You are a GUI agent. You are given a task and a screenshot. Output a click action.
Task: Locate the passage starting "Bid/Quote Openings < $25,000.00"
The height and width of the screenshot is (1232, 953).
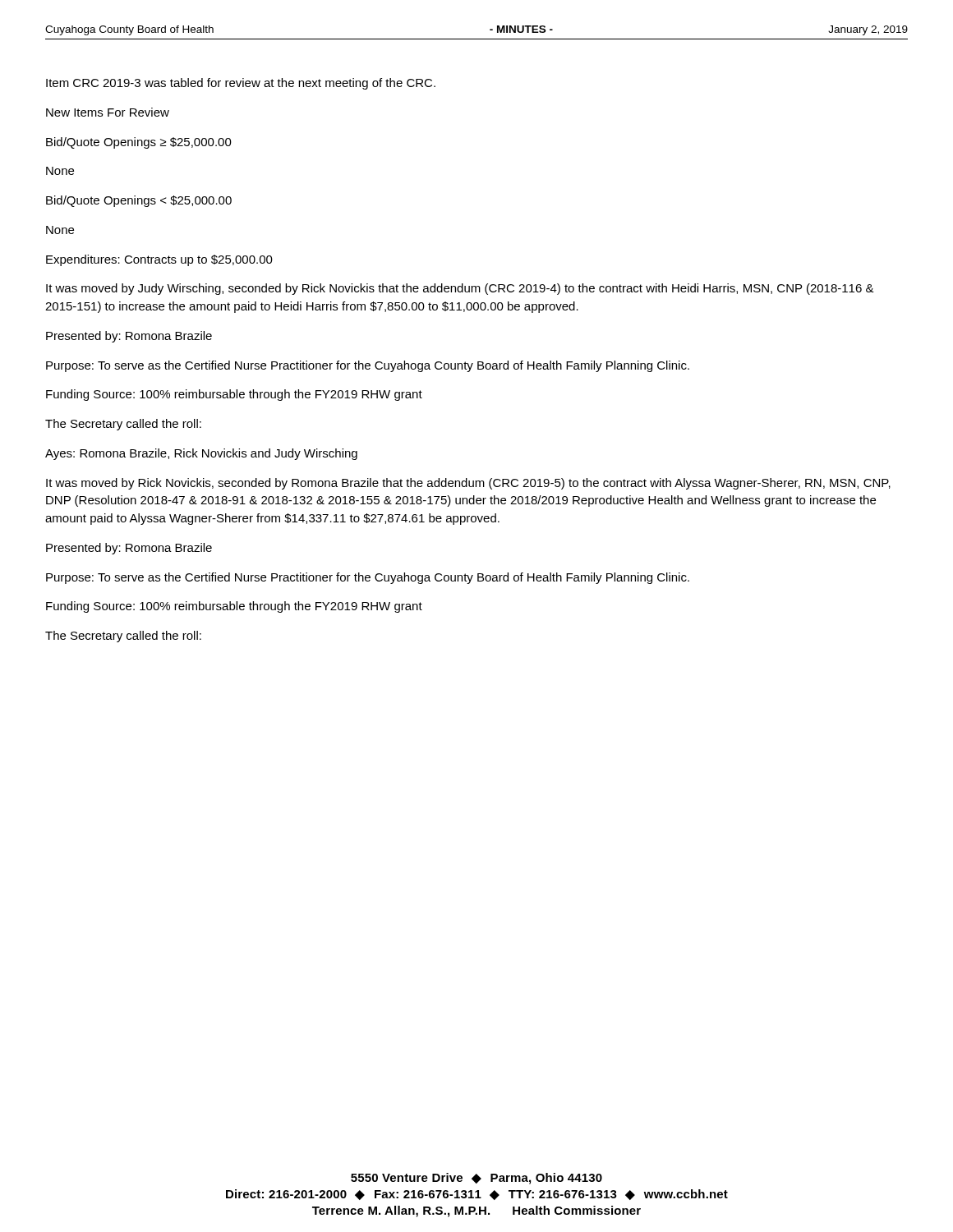139,200
